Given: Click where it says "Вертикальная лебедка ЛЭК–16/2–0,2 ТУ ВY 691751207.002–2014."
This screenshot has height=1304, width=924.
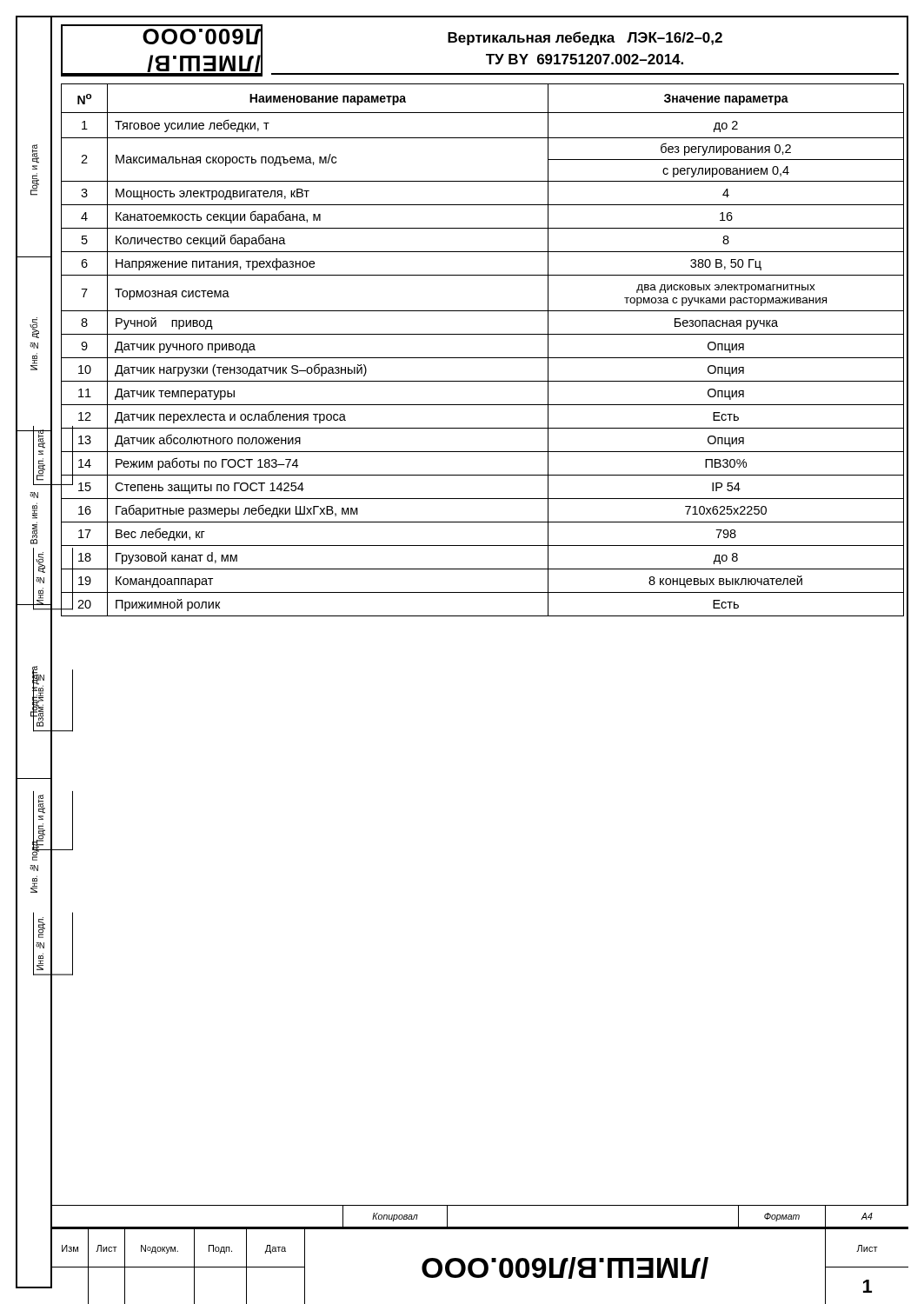Looking at the screenshot, I should pos(585,49).
